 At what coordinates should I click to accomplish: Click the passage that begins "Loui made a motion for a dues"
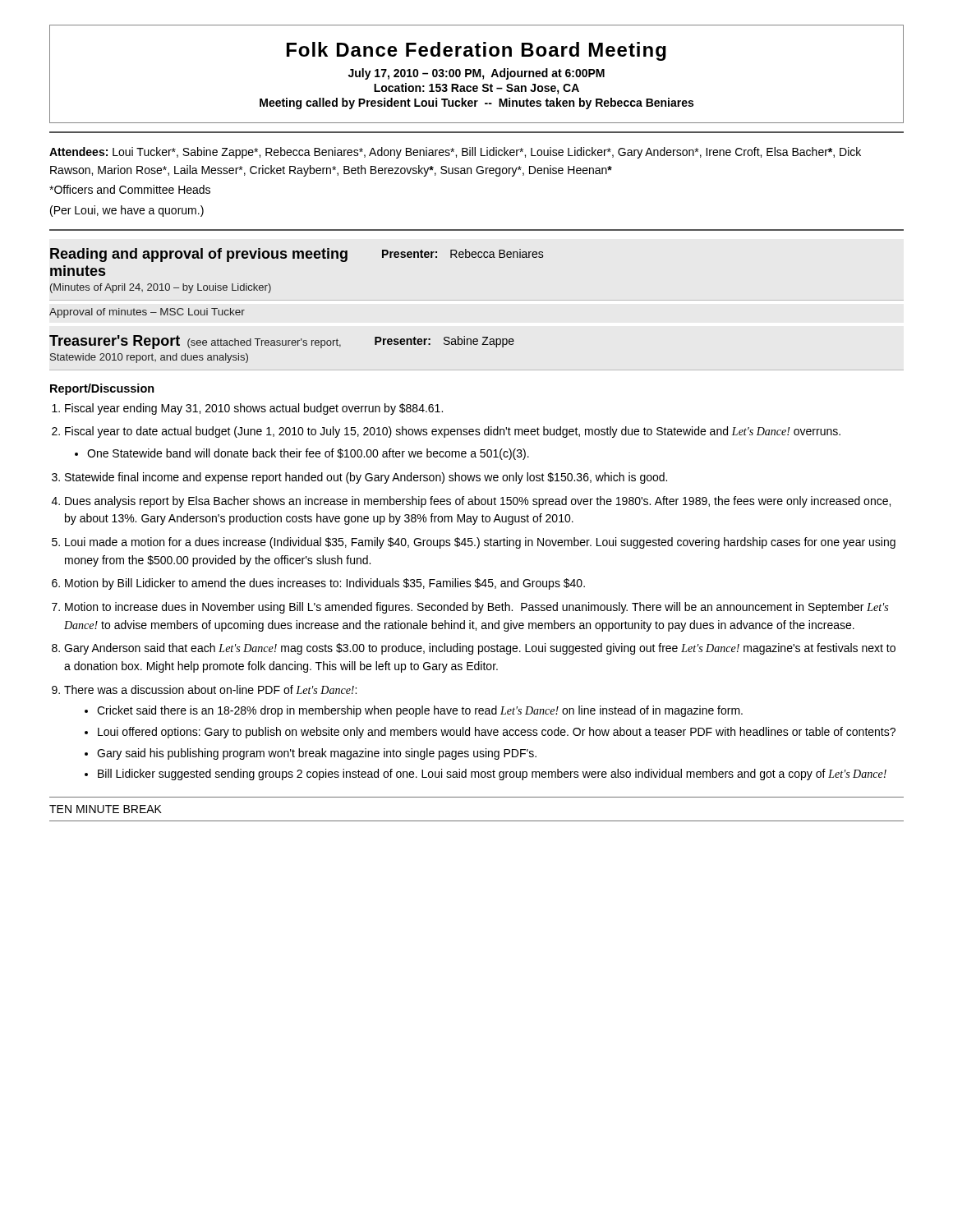pos(480,551)
